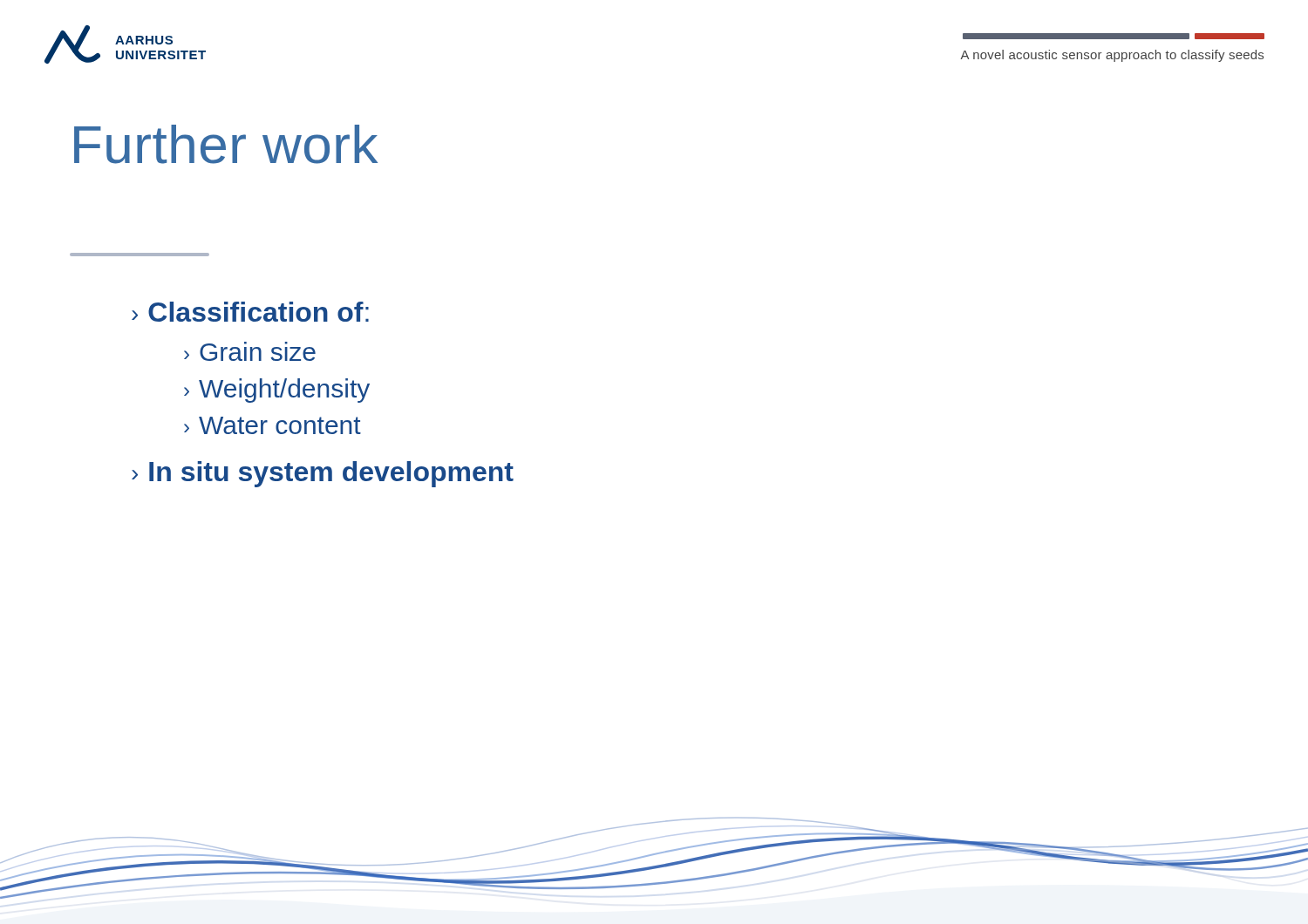Click on the list item that says "› Grain size"

[250, 352]
